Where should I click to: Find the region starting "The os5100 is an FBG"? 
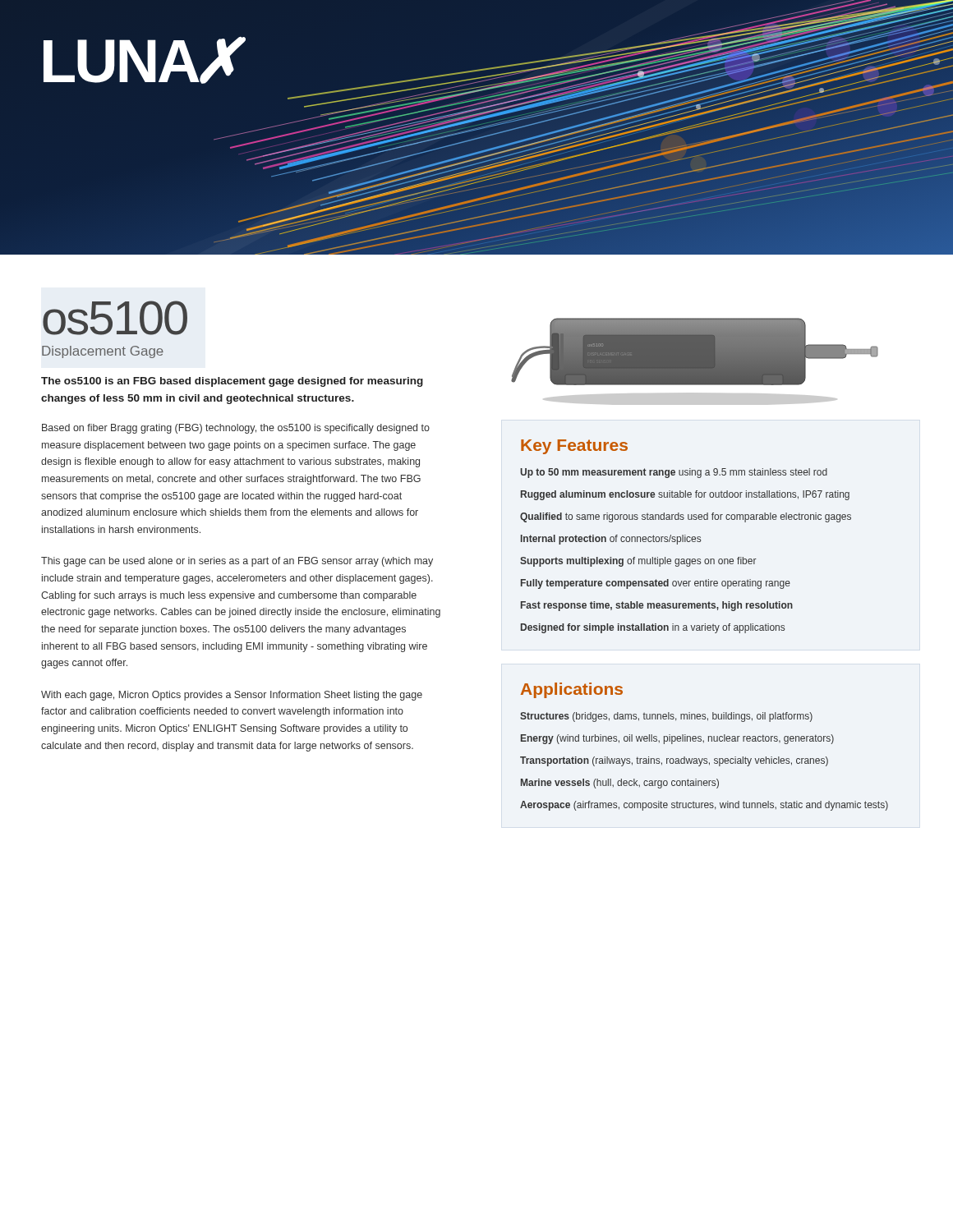point(232,389)
